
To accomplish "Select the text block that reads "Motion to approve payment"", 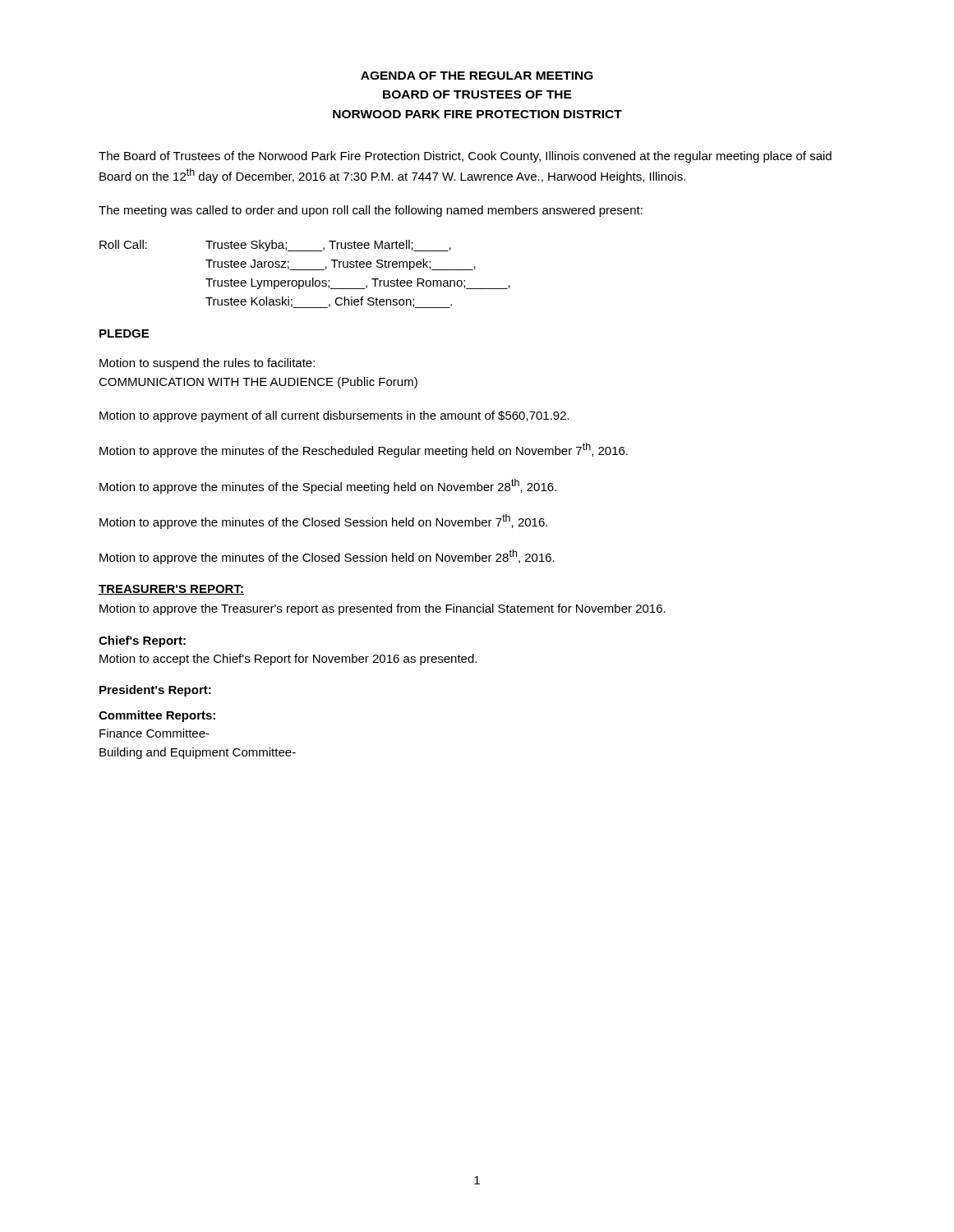I will tap(334, 415).
